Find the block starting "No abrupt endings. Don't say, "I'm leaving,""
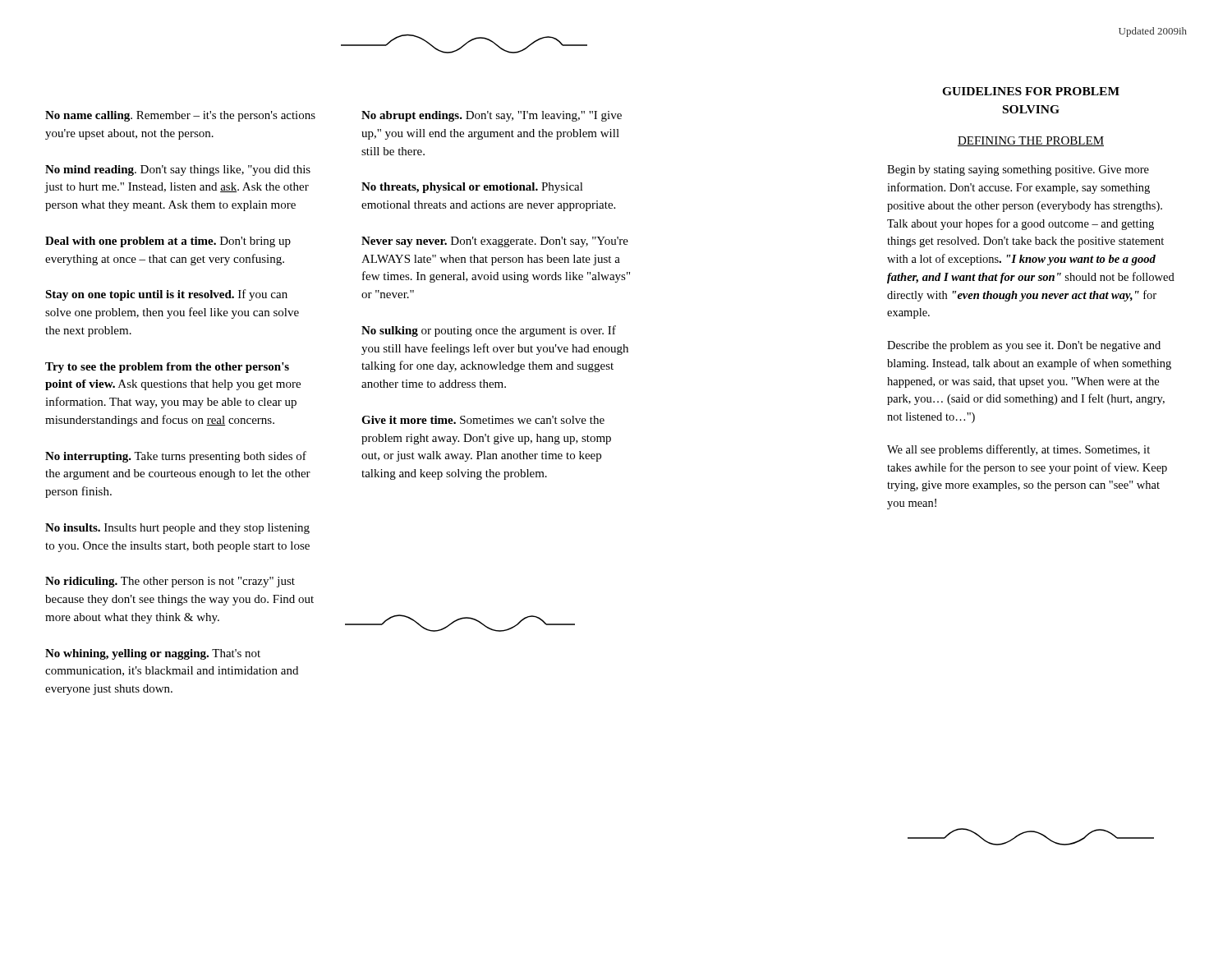 click(x=497, y=134)
